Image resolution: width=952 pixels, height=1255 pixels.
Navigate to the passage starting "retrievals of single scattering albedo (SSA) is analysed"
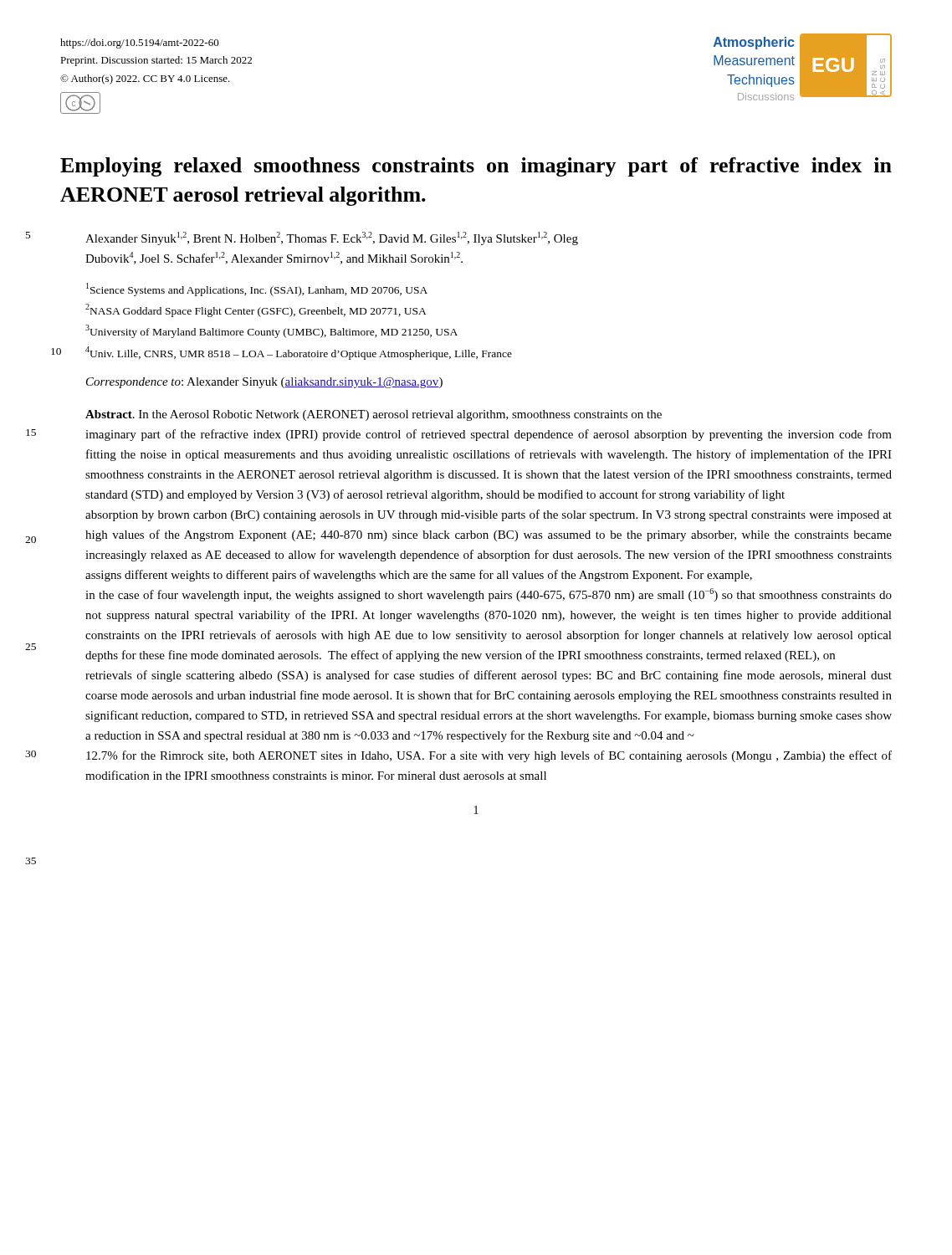coord(489,705)
